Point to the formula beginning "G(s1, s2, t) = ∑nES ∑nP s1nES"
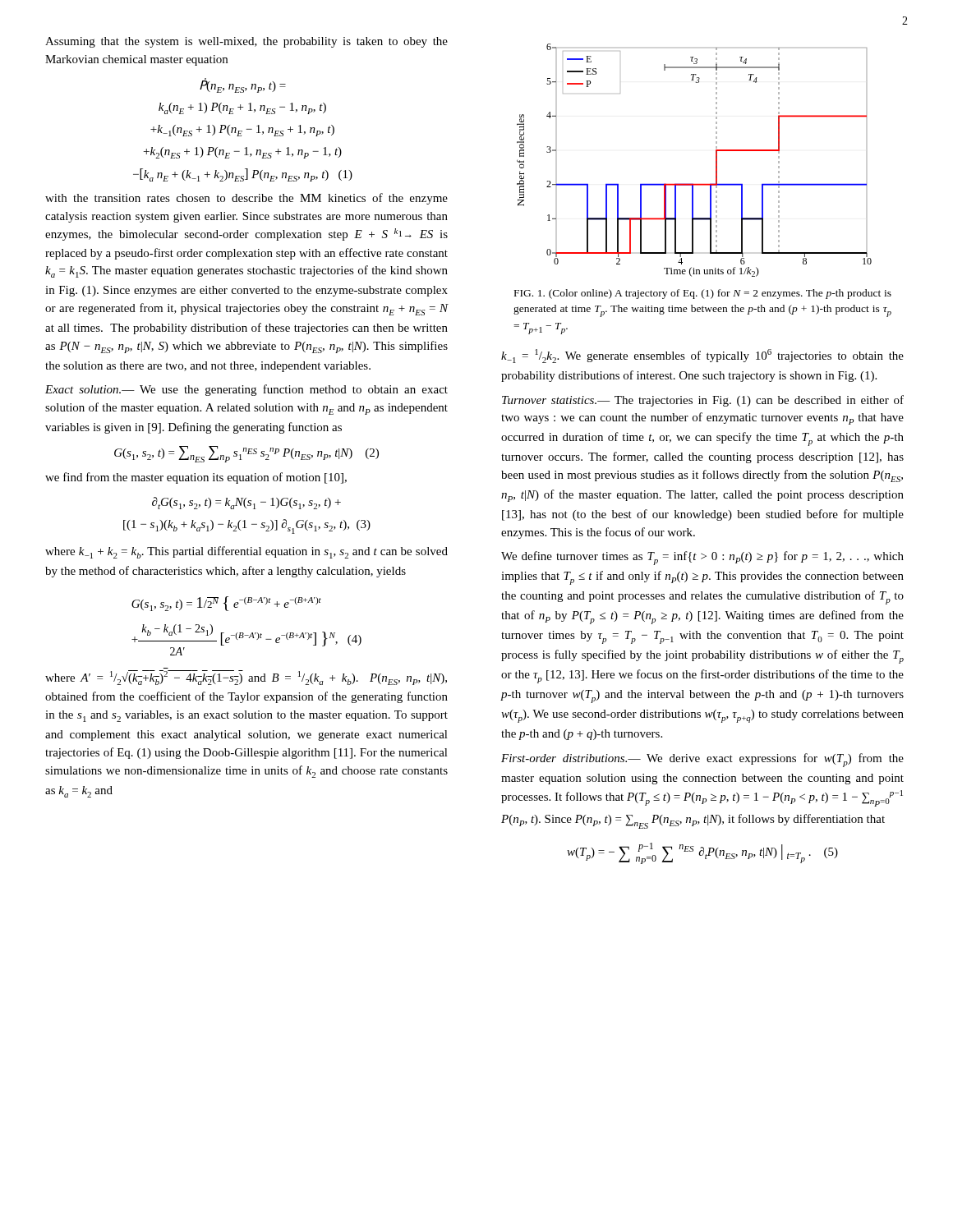953x1232 pixels. click(x=246, y=453)
